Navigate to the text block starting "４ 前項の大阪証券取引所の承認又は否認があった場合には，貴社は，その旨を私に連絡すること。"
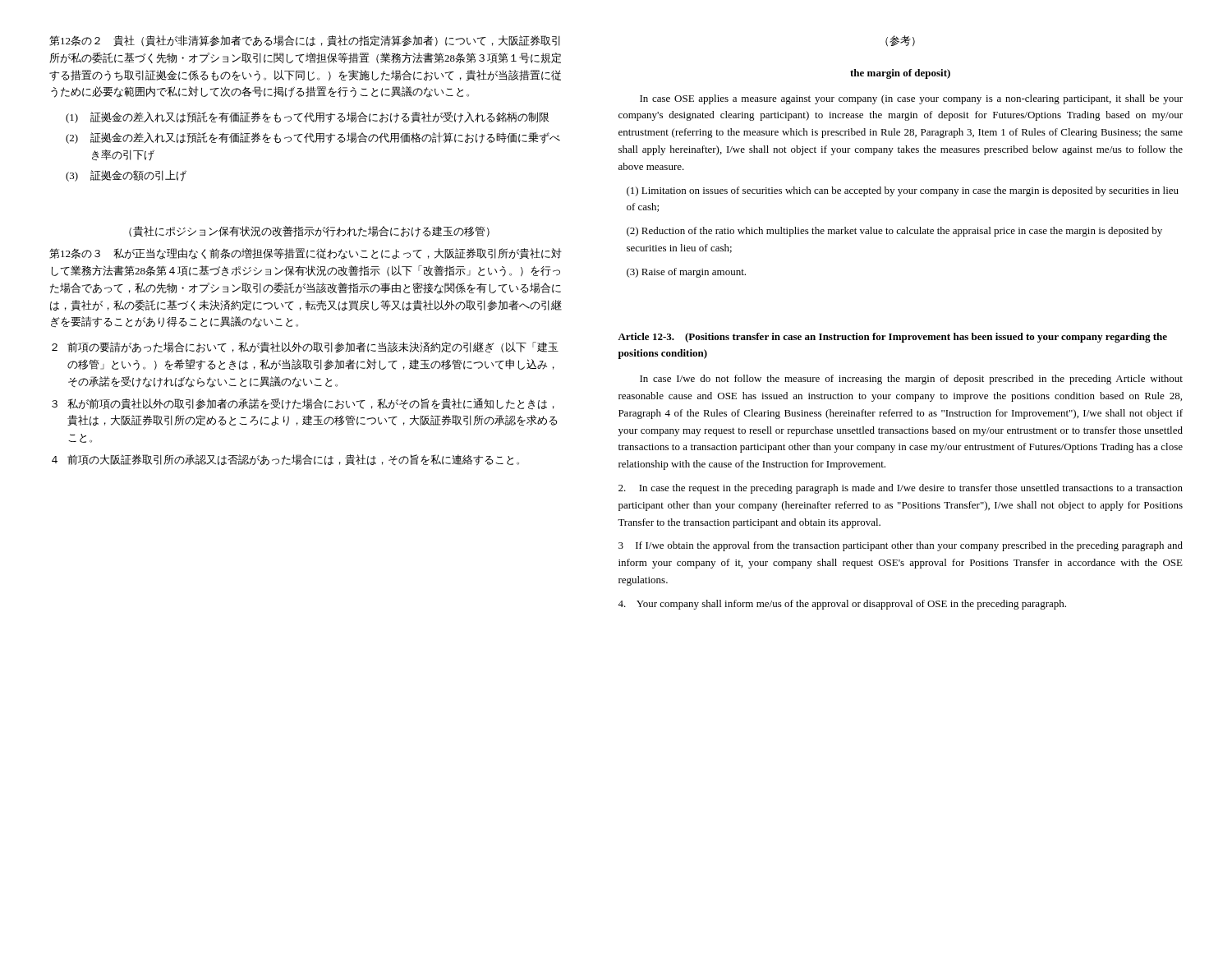Screen dimensions: 953x1232 288,460
